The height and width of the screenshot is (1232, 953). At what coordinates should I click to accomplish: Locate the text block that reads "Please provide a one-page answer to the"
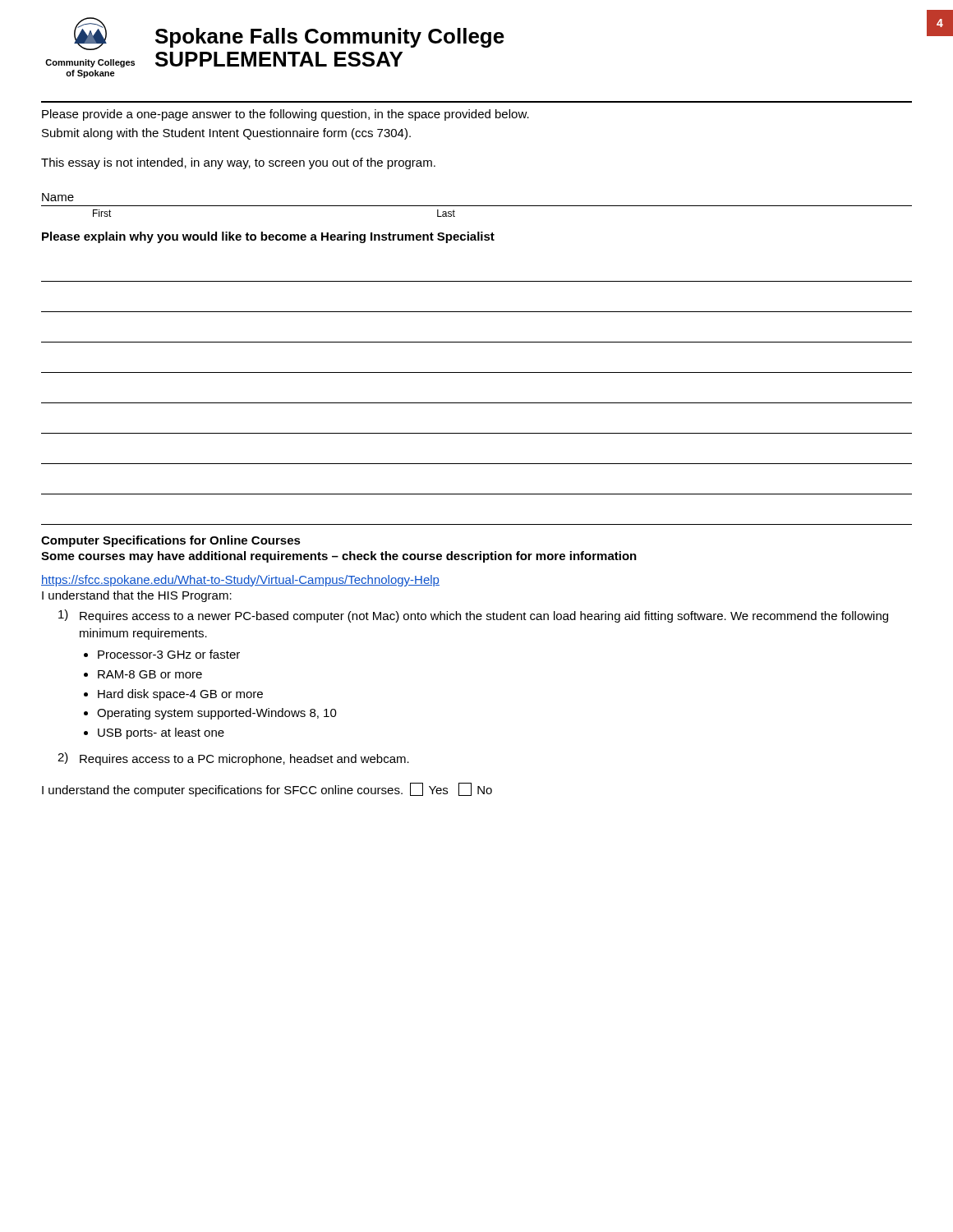click(x=285, y=123)
